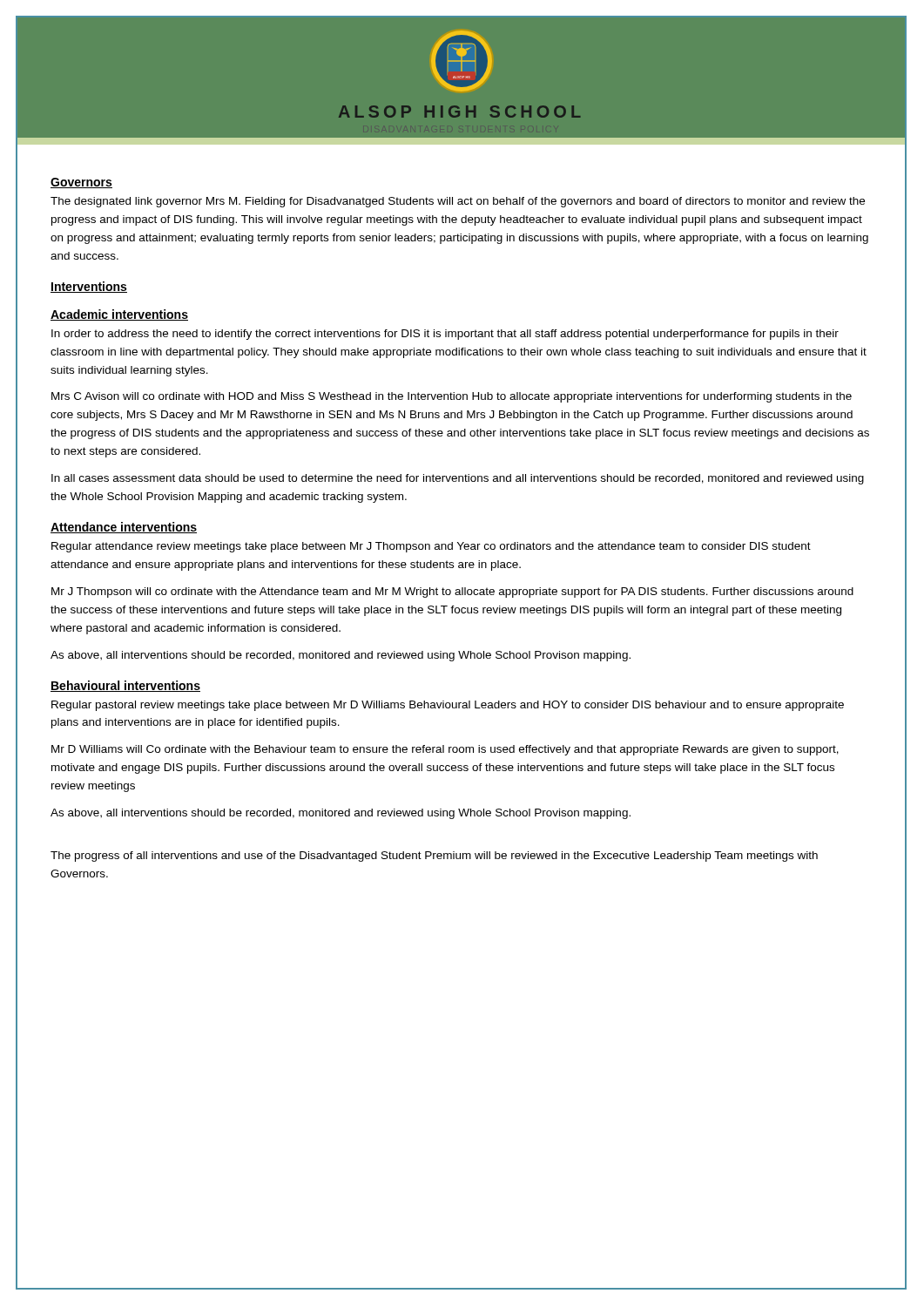
Task: Find the text block containing "The designated link governor Mrs M. Fielding"
Action: [460, 228]
